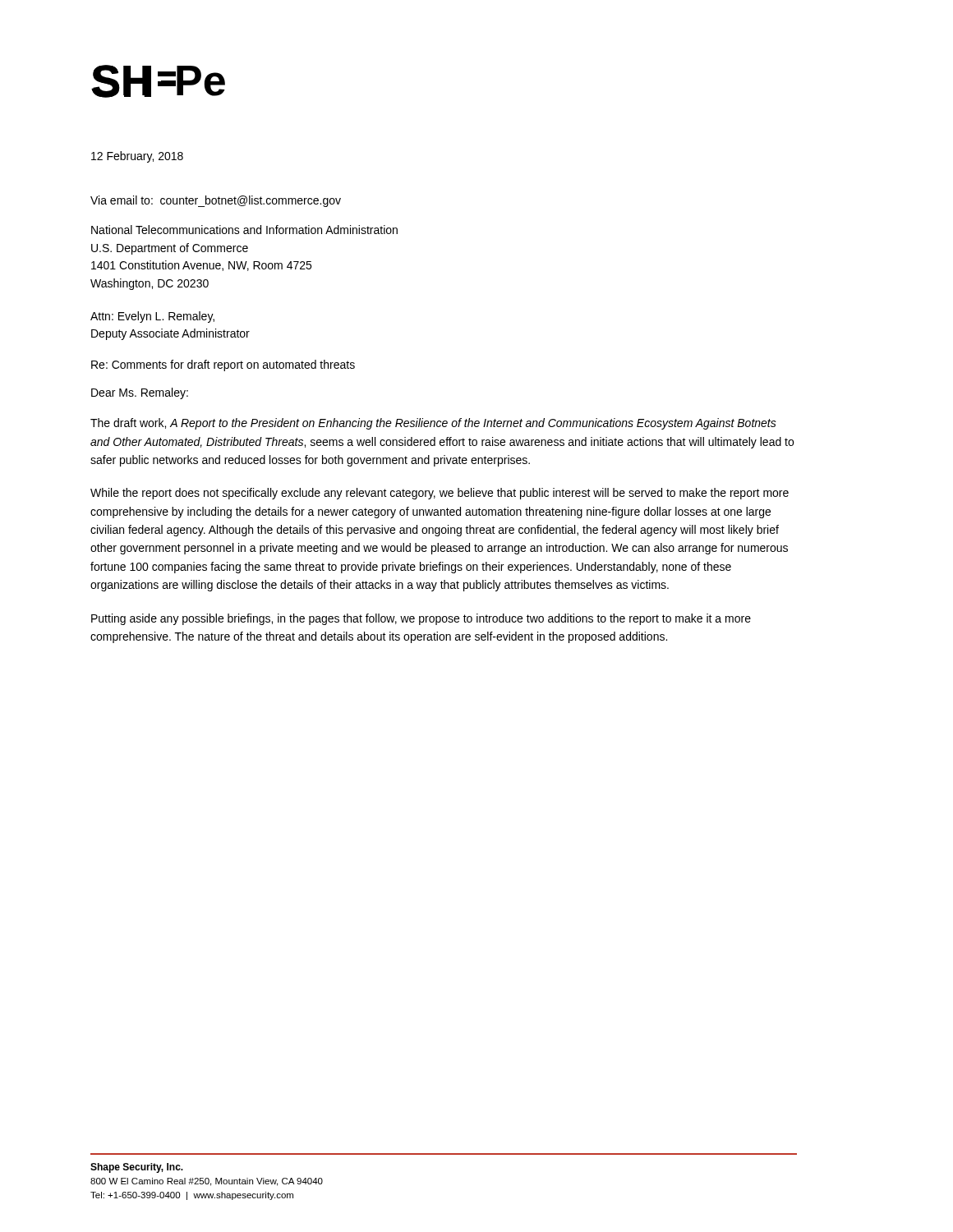The height and width of the screenshot is (1232, 953).
Task: Locate the logo
Action: [444, 80]
